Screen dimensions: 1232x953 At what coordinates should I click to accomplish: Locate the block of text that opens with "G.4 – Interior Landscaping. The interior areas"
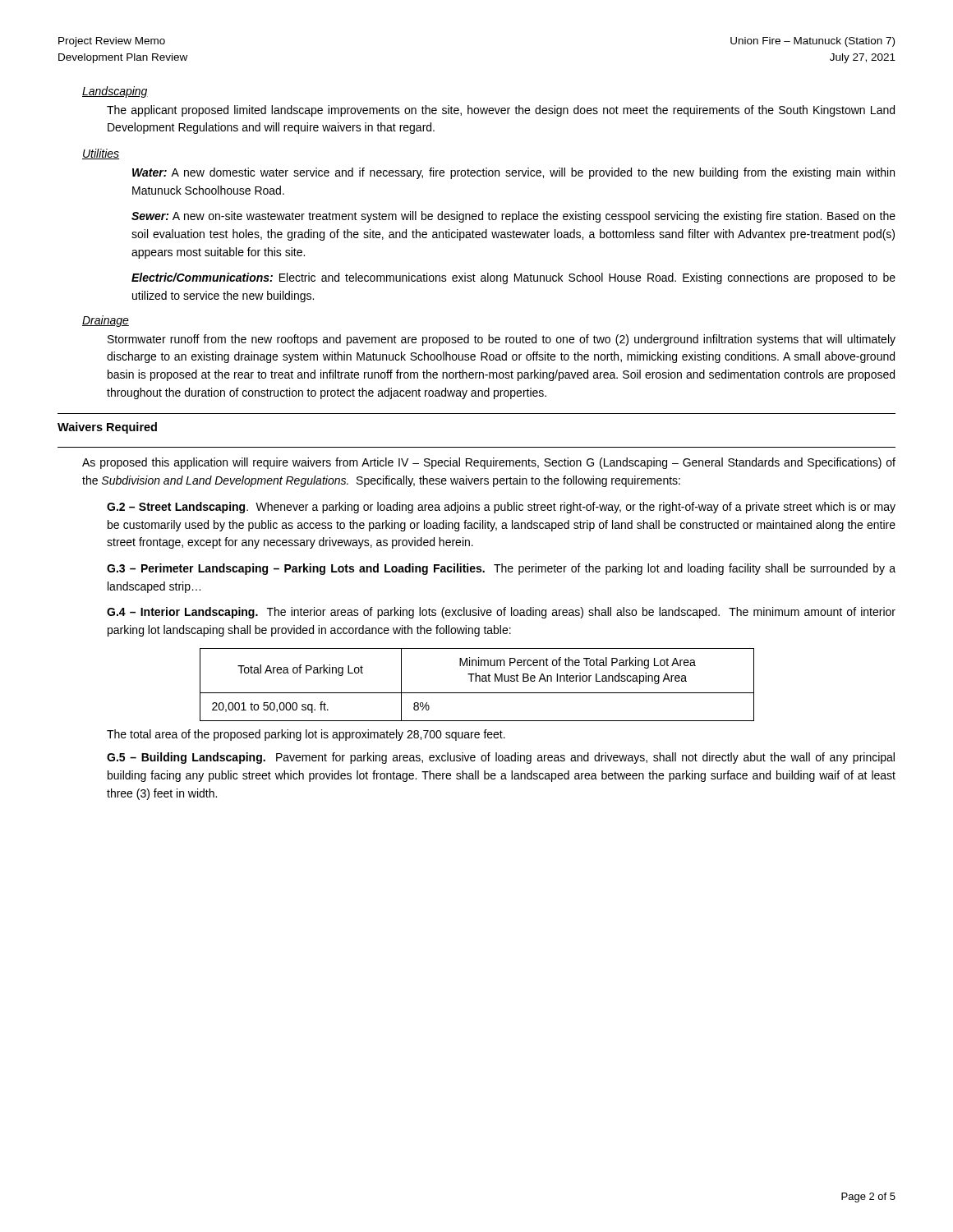(501, 621)
